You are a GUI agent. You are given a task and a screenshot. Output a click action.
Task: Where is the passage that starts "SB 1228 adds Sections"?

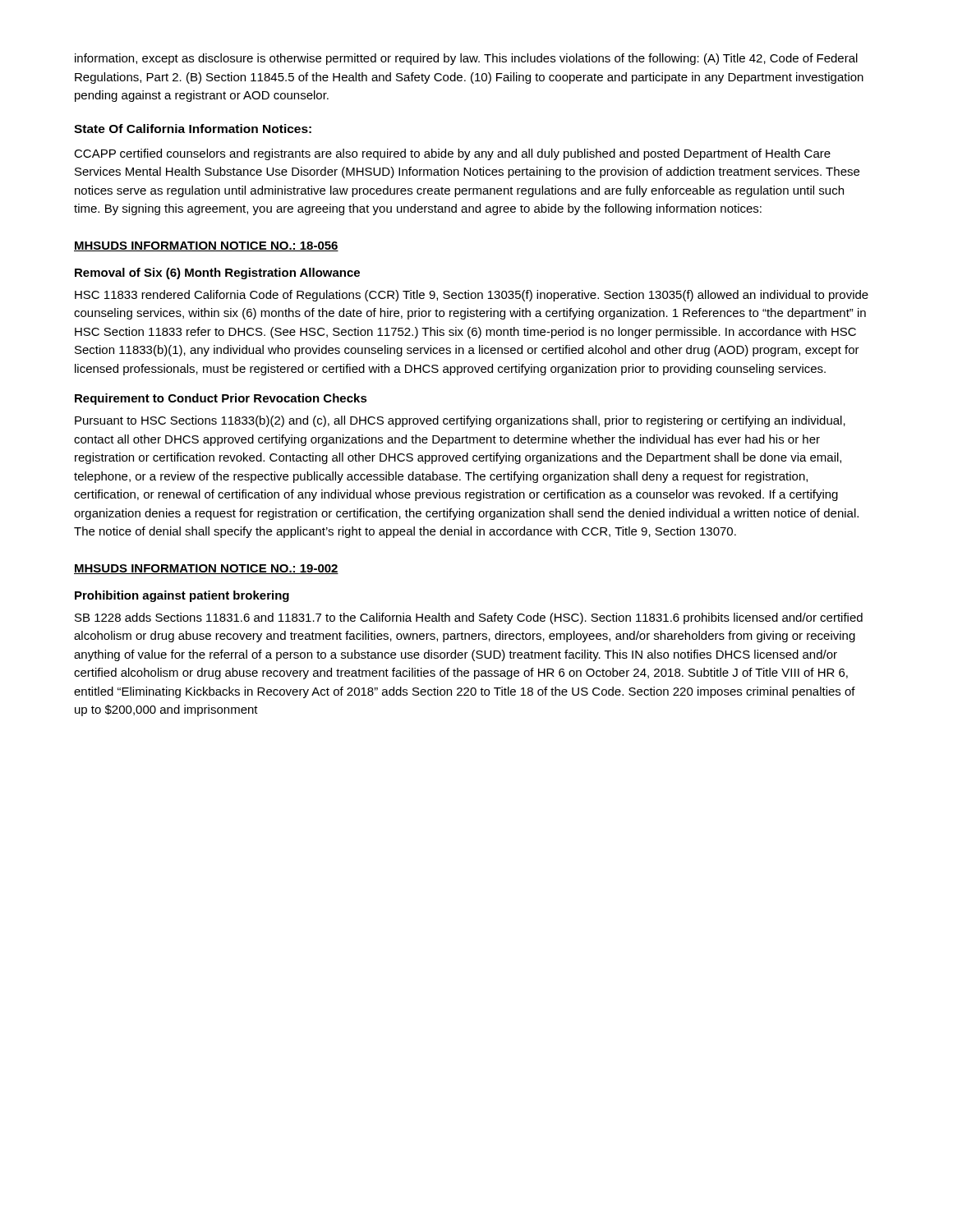[x=469, y=663]
